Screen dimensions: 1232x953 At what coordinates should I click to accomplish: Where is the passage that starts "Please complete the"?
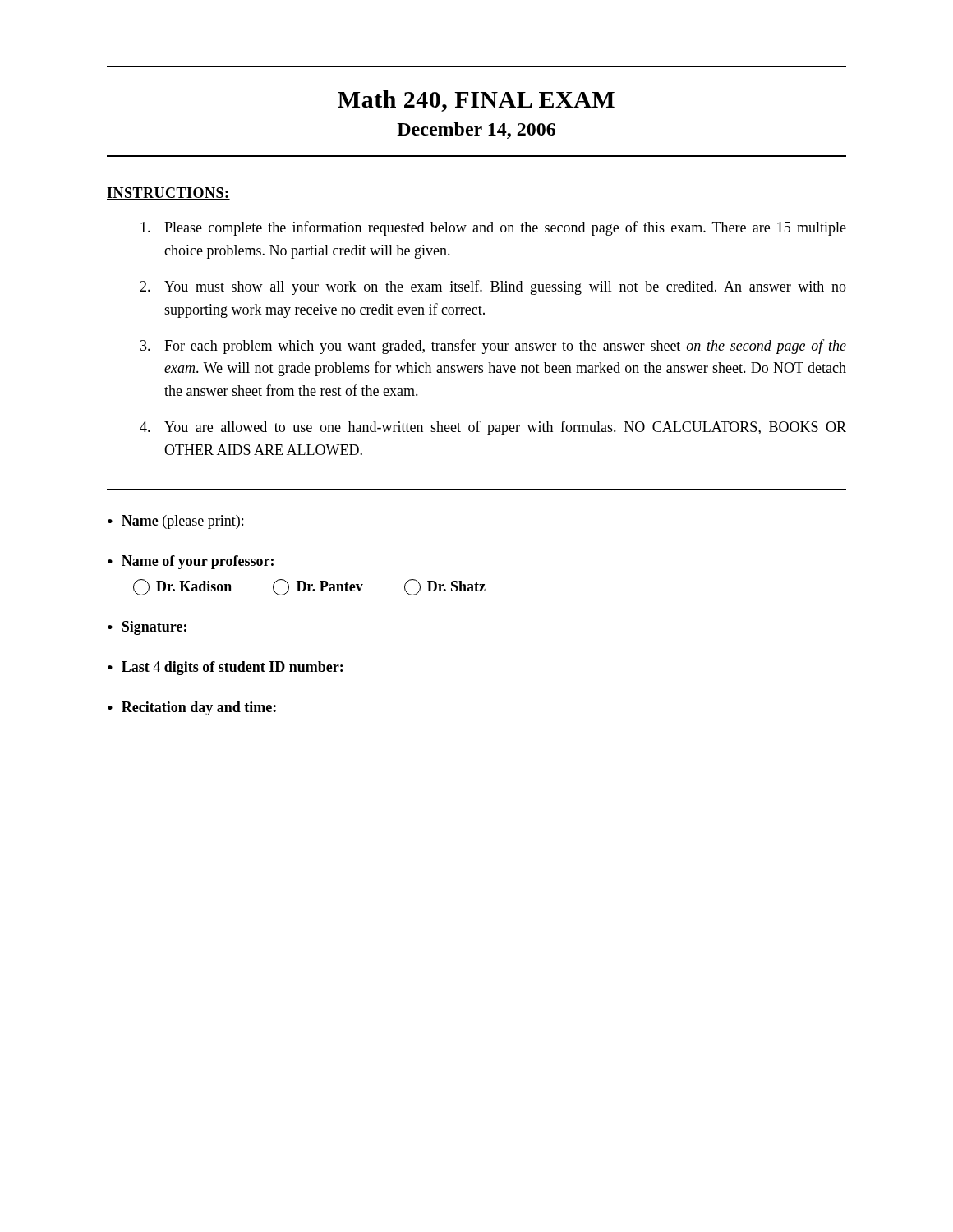tap(505, 240)
